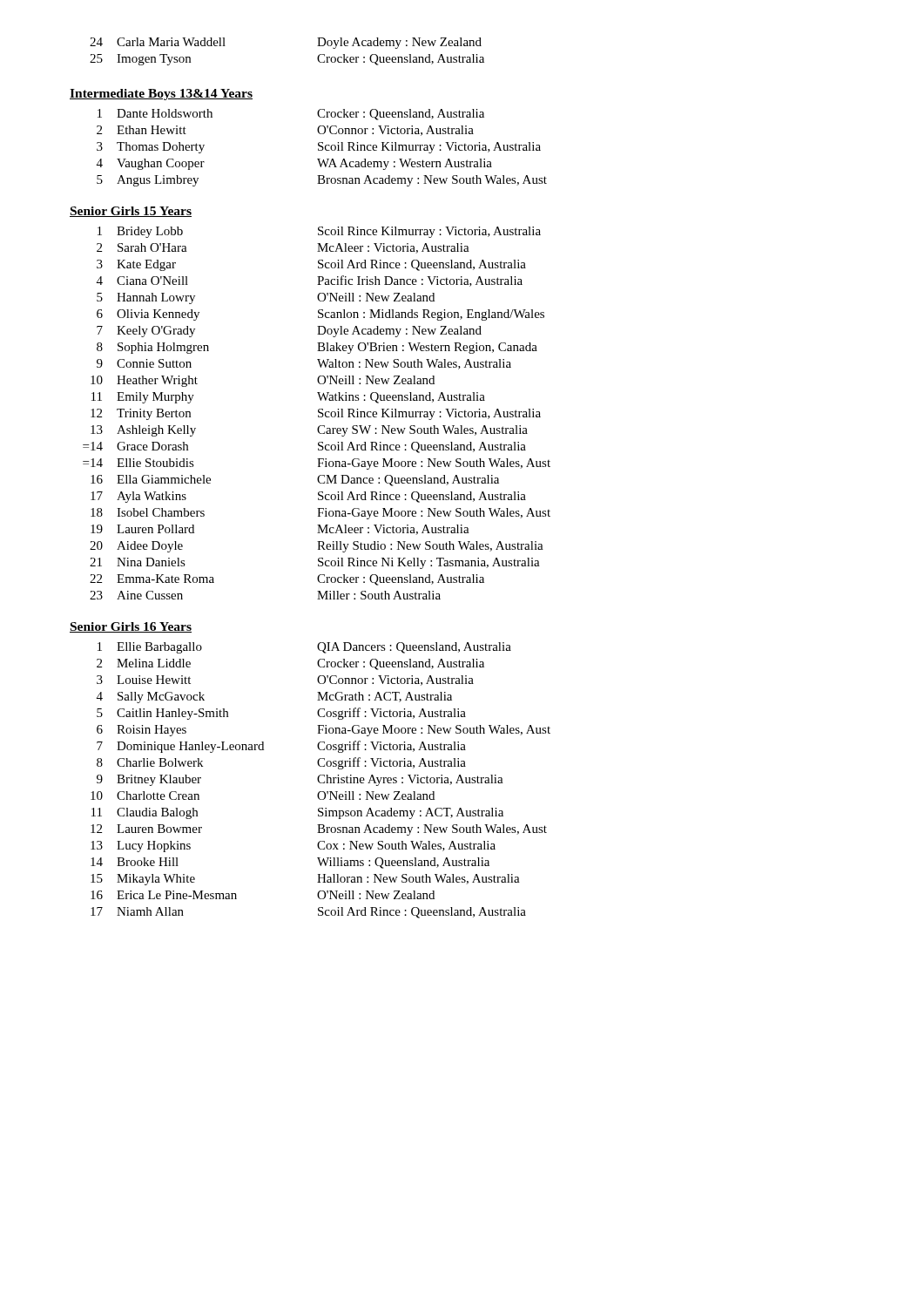Locate the block of text that opens with "6 Roisin Hayes Fiona-Gaye Moore : New"
The height and width of the screenshot is (1307, 924).
pos(462,730)
